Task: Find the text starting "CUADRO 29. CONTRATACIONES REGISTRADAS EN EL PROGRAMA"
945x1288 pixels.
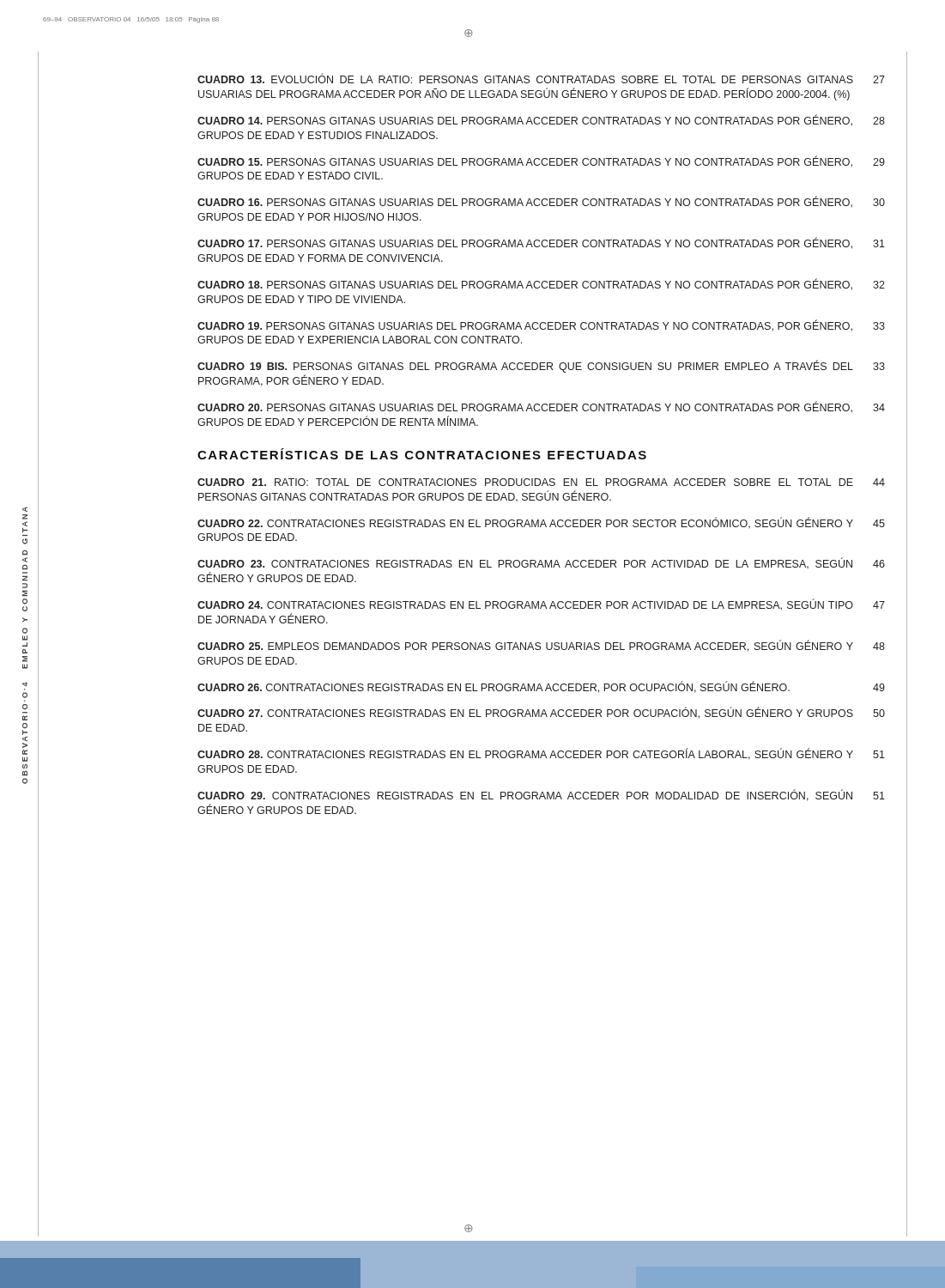Action: pyautogui.click(x=541, y=804)
